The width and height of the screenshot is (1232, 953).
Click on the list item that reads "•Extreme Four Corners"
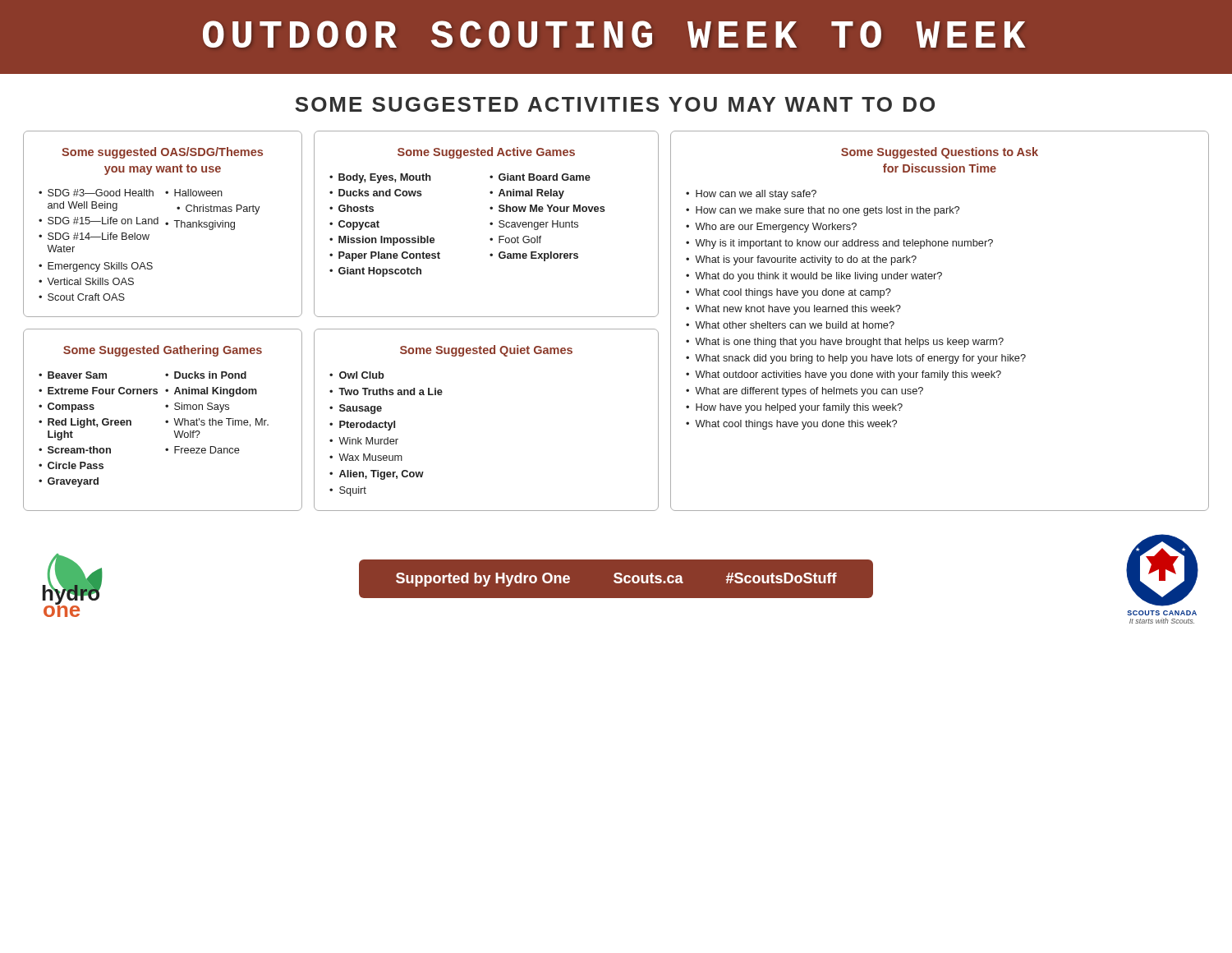click(98, 390)
